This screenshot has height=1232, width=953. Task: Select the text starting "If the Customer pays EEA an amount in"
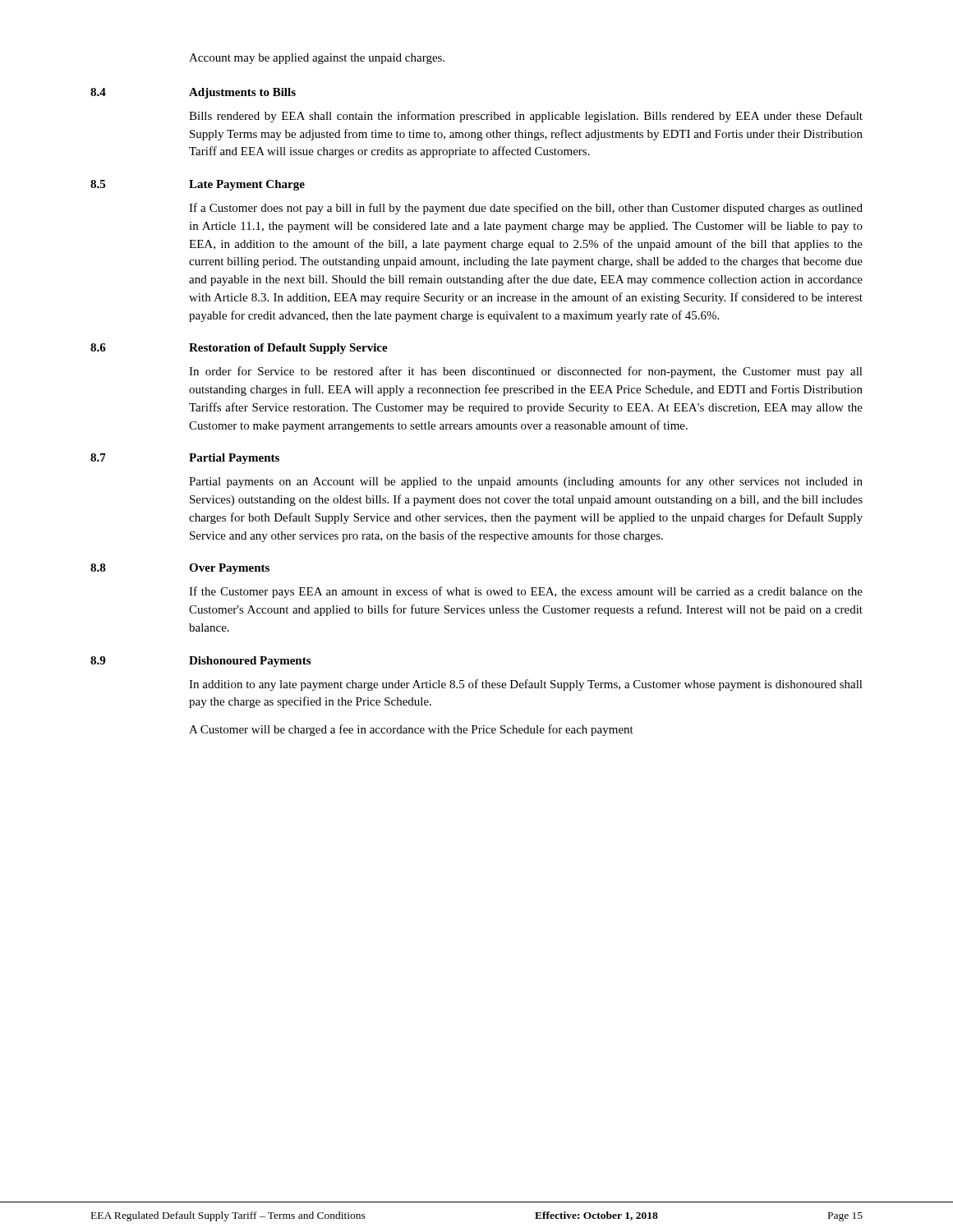click(x=526, y=610)
